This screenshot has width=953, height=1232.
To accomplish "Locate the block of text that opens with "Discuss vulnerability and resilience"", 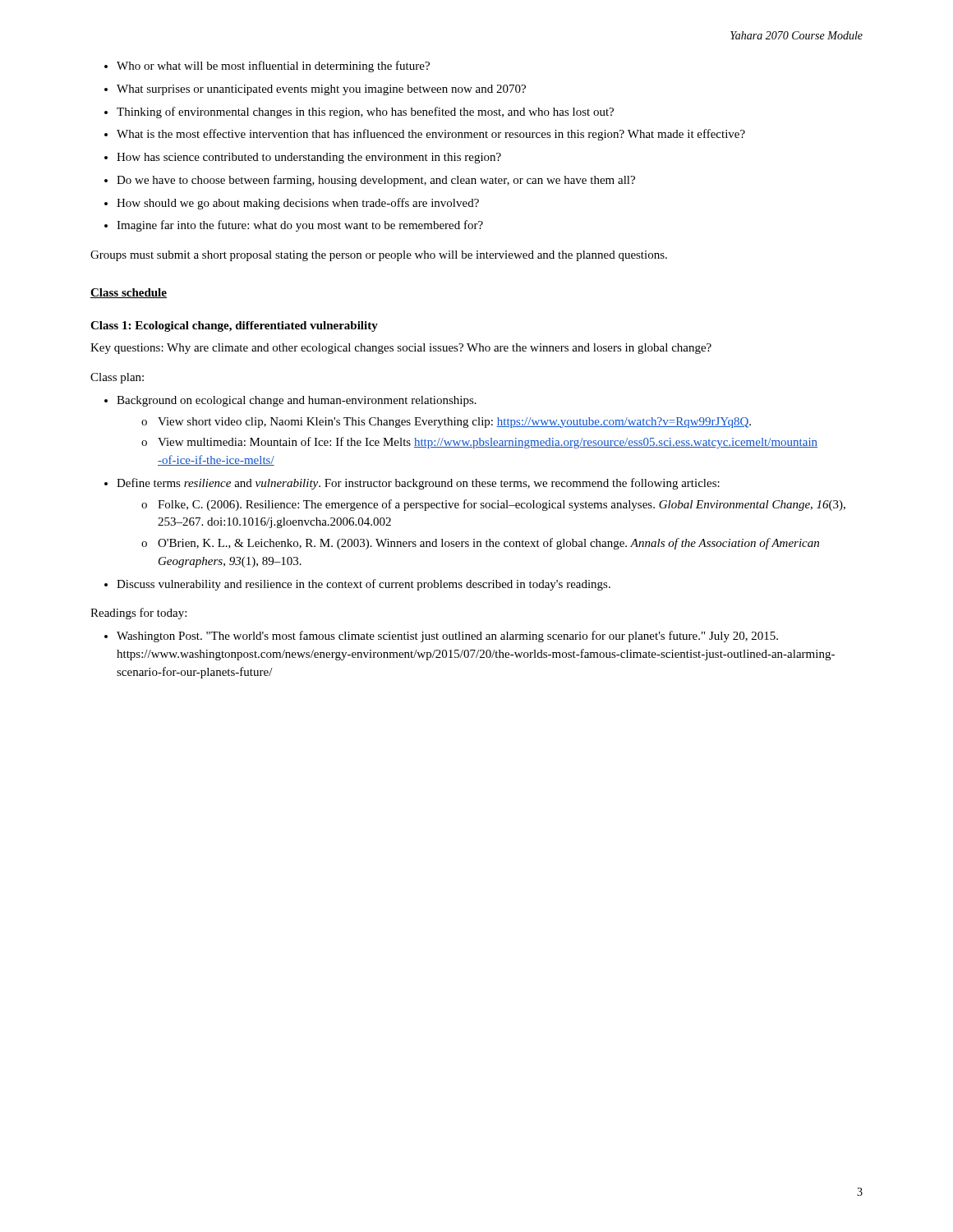I will 364,584.
